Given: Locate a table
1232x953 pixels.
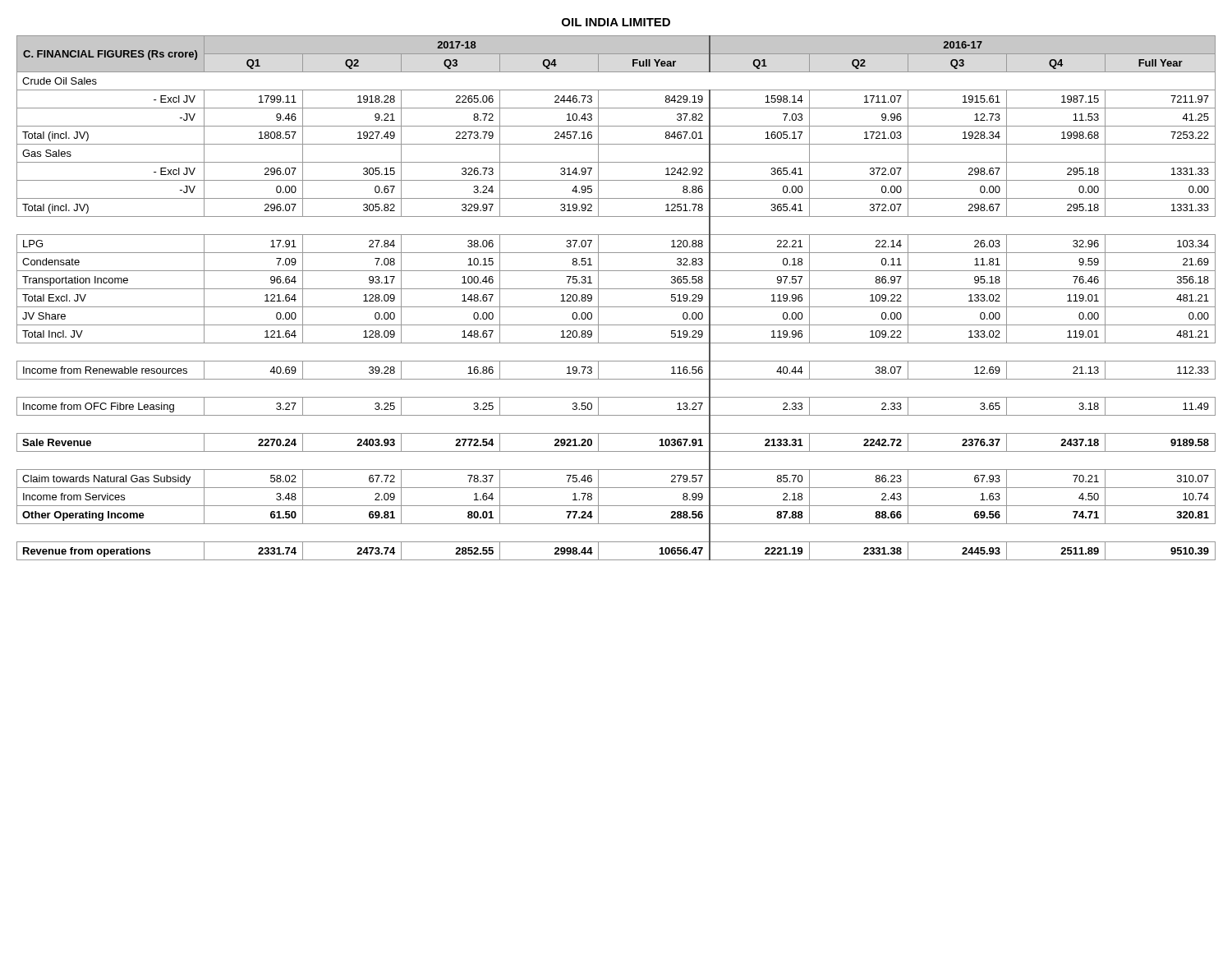Looking at the screenshot, I should 616,298.
